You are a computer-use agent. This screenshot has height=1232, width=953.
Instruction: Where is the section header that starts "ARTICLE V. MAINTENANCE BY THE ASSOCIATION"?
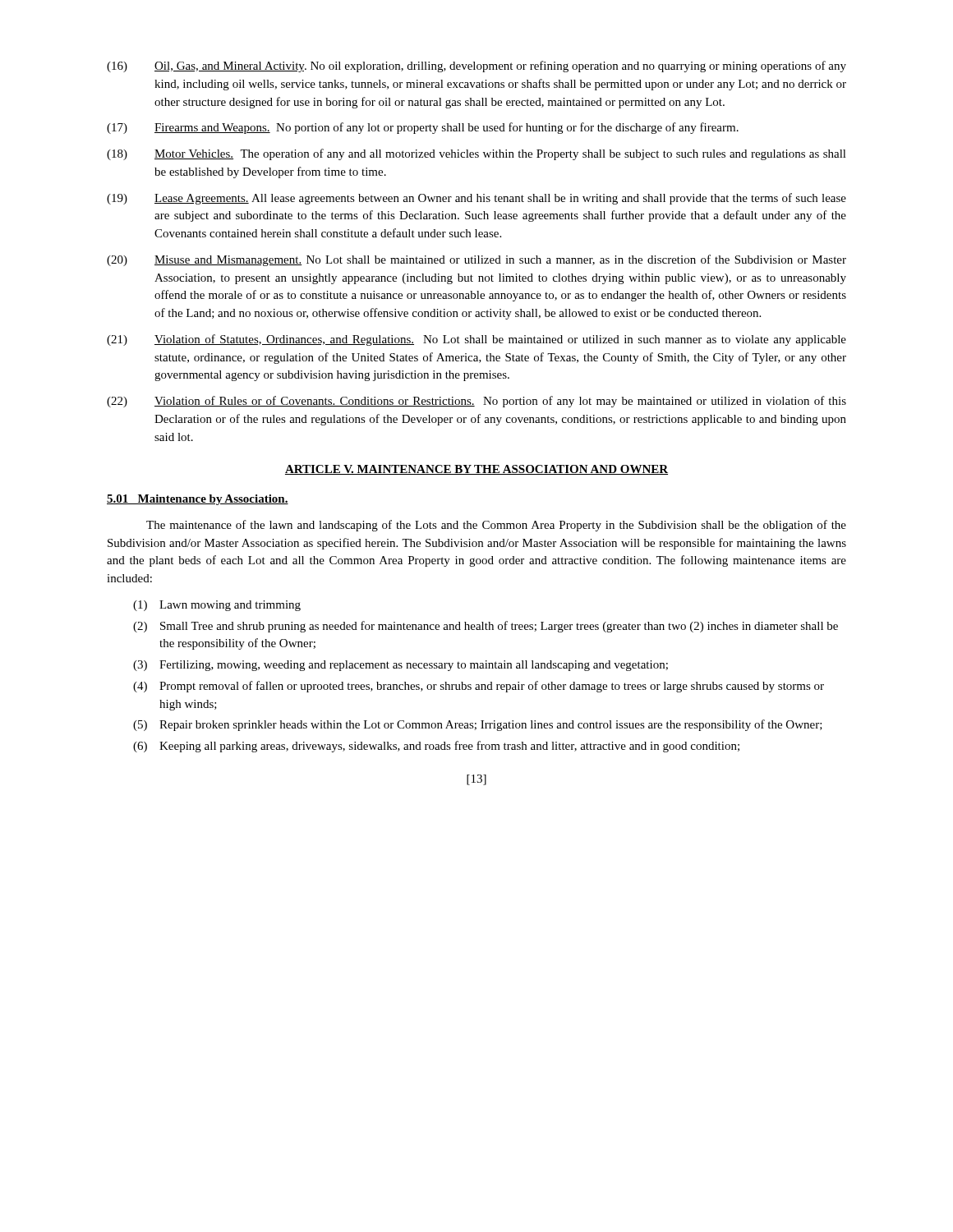pyautogui.click(x=476, y=469)
